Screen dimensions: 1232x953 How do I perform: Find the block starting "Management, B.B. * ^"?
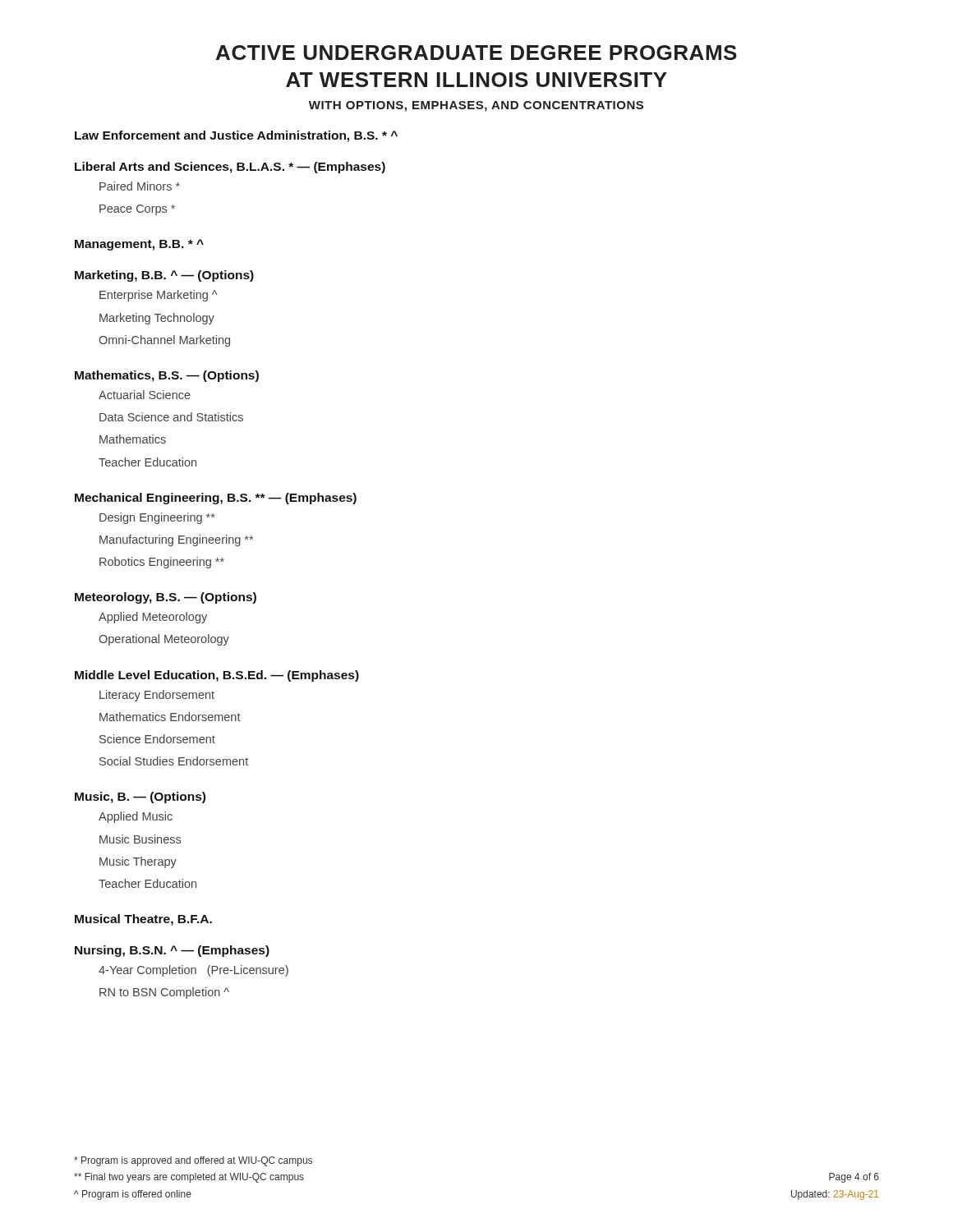pos(139,245)
